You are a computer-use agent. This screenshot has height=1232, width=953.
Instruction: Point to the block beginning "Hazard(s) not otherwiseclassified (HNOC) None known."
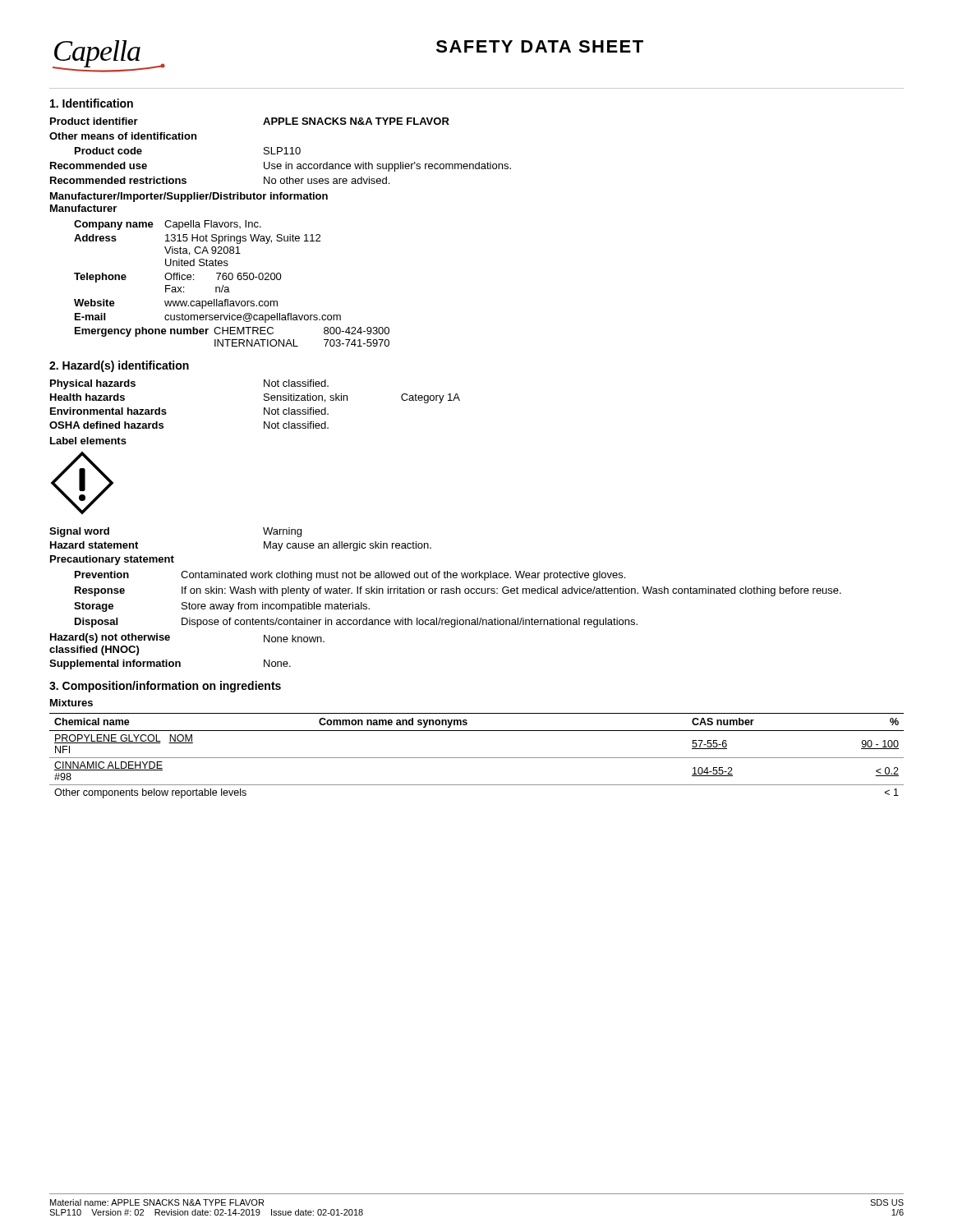[x=110, y=639]
